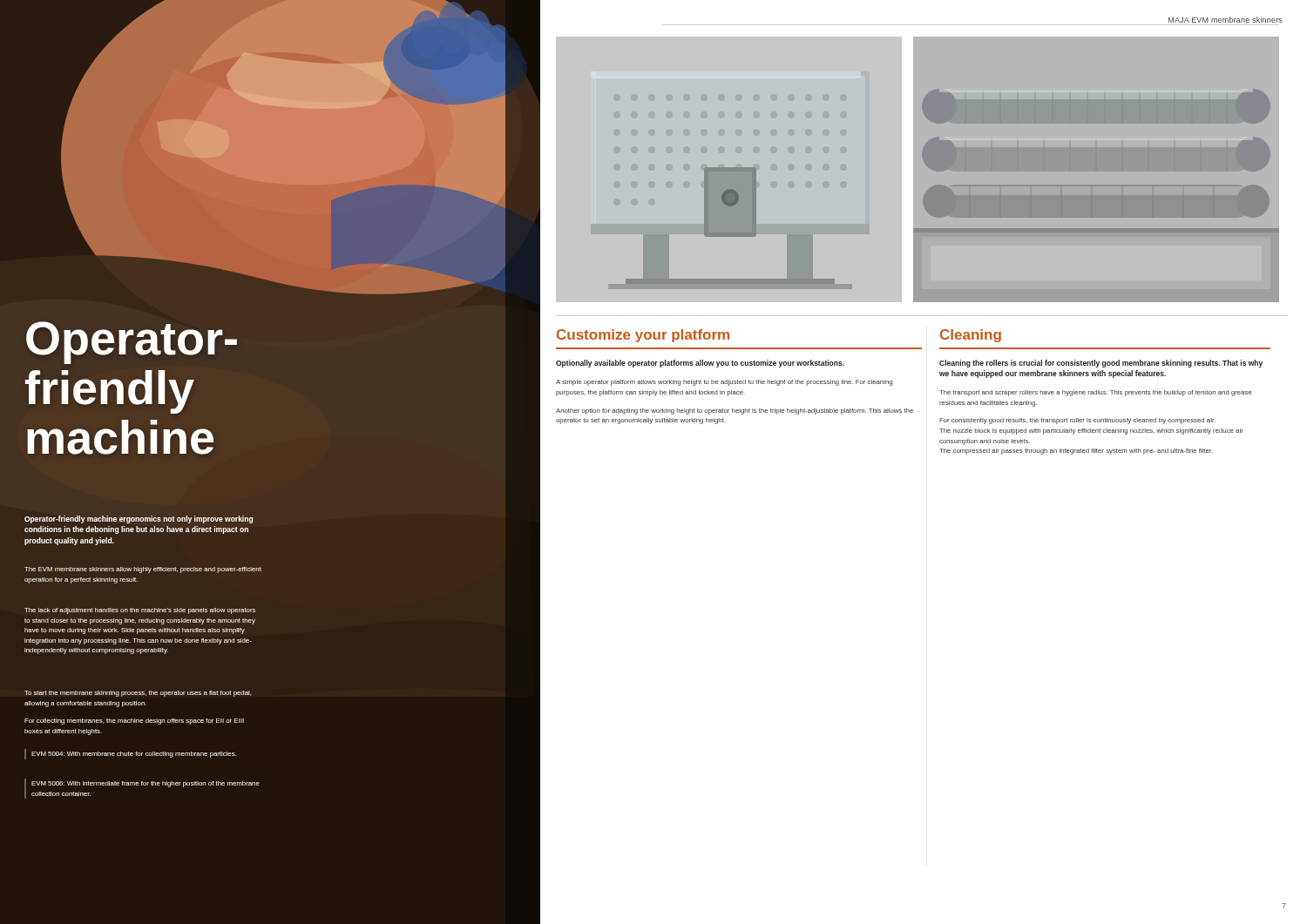The height and width of the screenshot is (924, 1307).
Task: Point to the text starting "Cleaning the rollers is crucial for consistently good"
Action: click(1101, 368)
